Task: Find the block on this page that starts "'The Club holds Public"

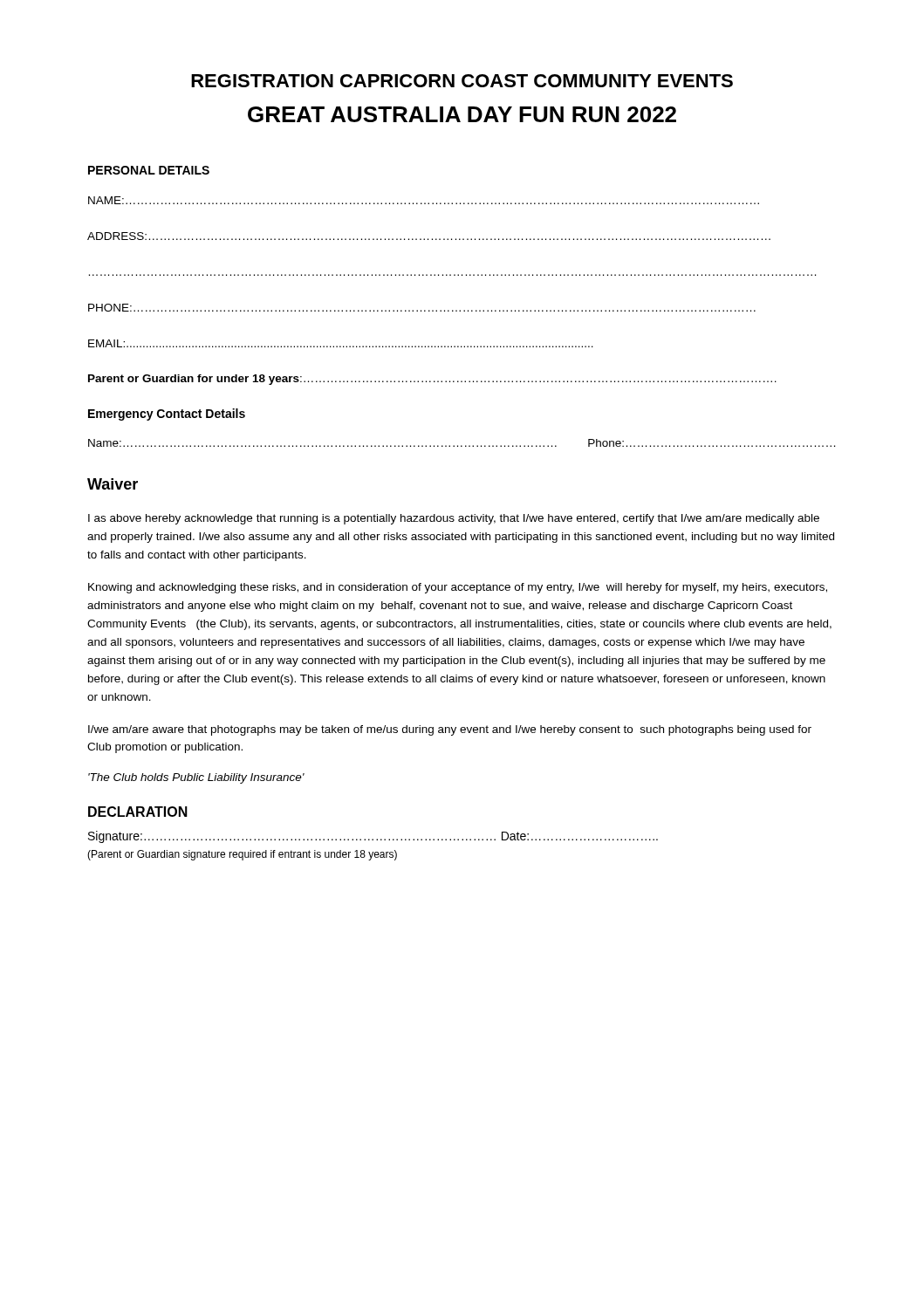Action: (x=196, y=777)
